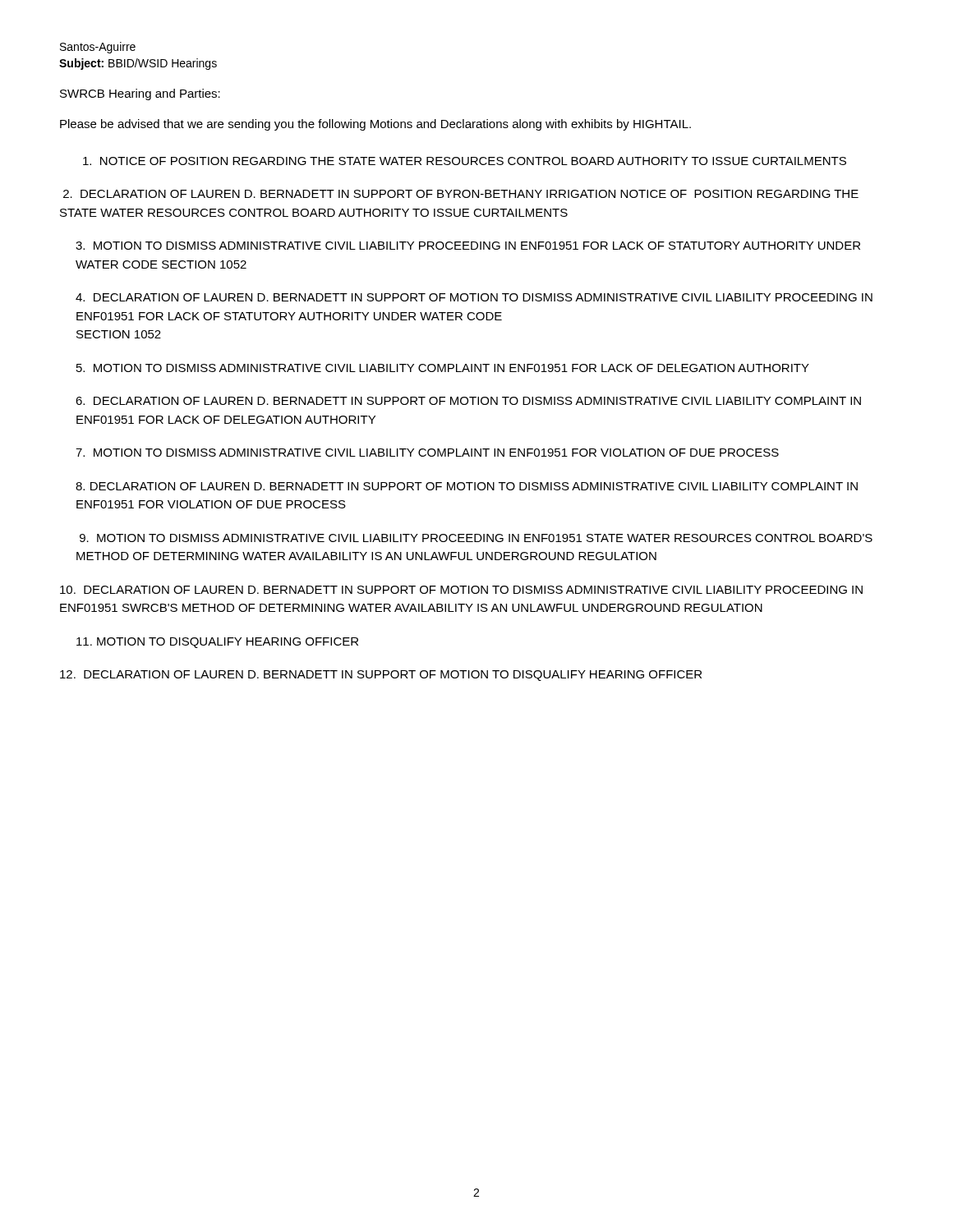Find the block on this page that starts "12. DECLARATION OF LAUREN"
Viewport: 953px width, 1232px height.
pos(381,674)
